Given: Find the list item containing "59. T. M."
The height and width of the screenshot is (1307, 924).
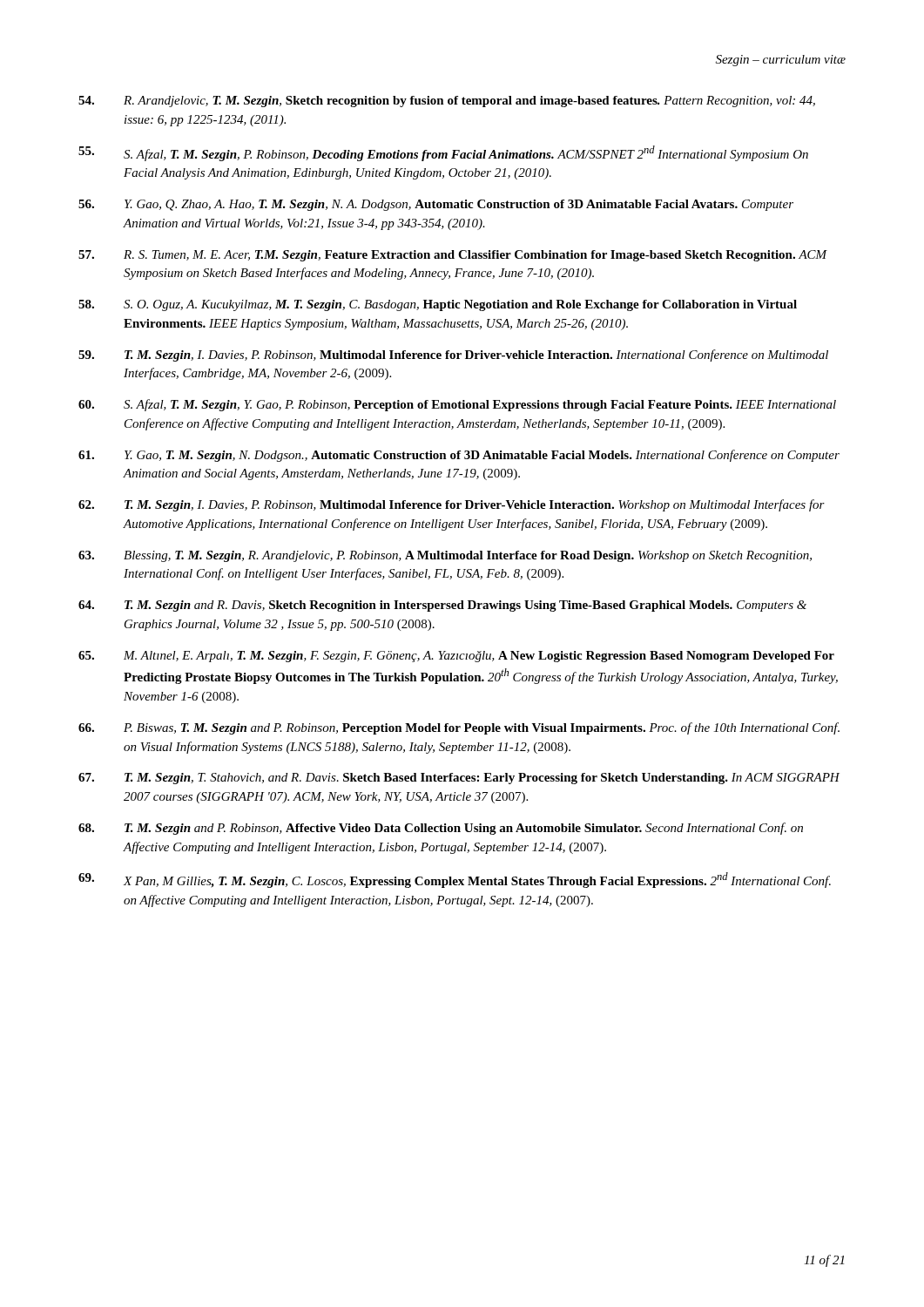Looking at the screenshot, I should click(x=462, y=364).
